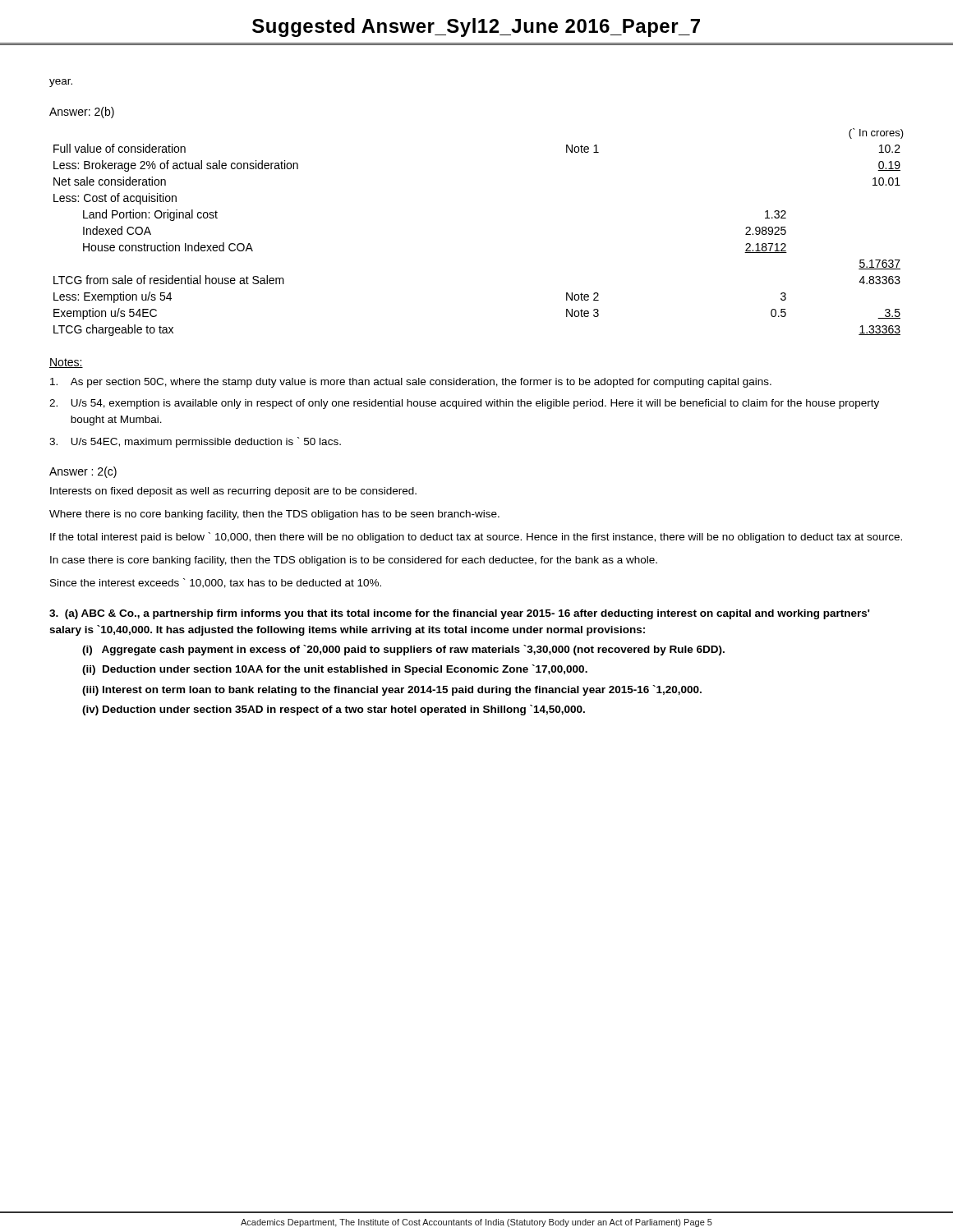Point to "Answer : 2(c)"

pyautogui.click(x=83, y=471)
